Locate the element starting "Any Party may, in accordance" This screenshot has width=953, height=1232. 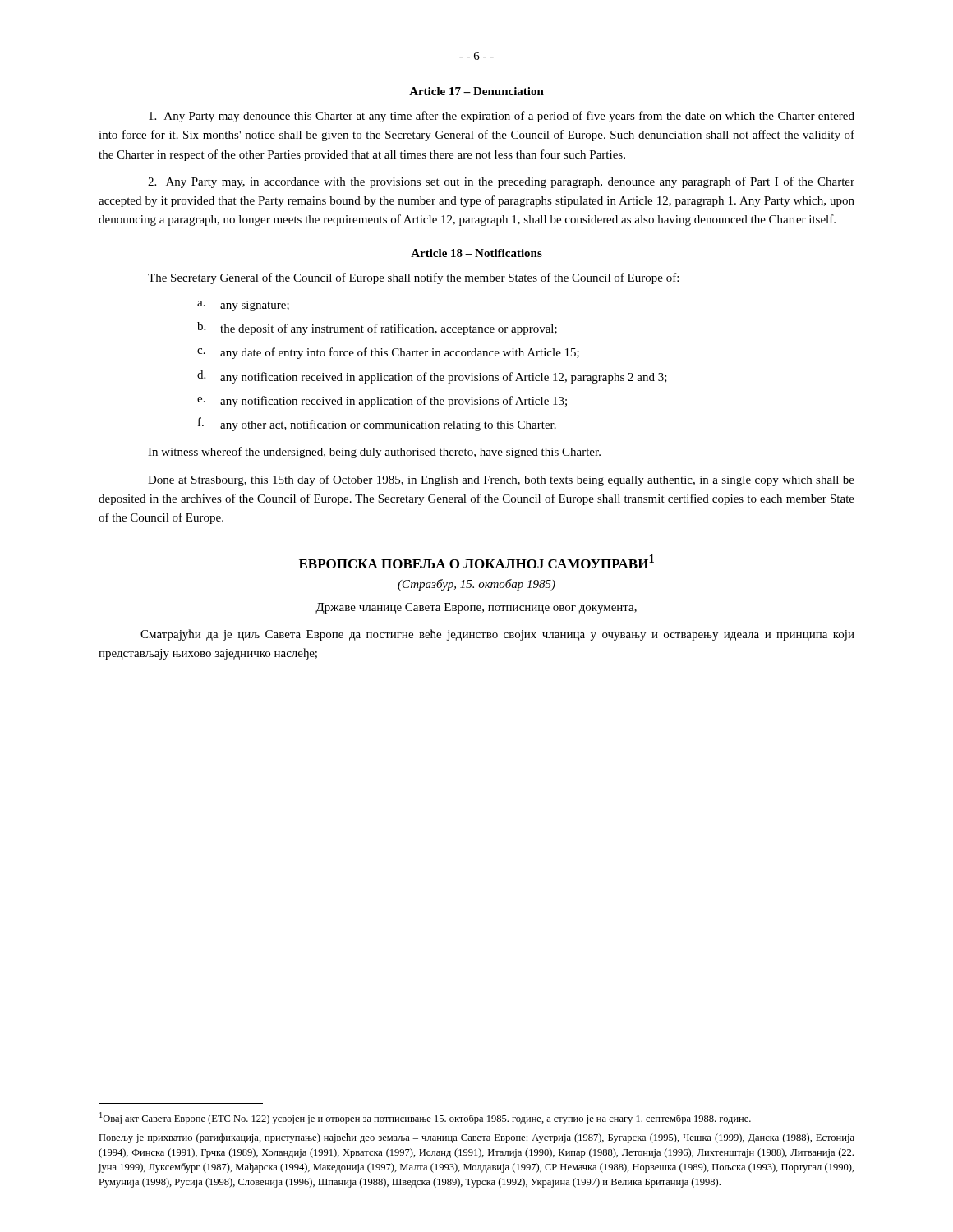point(476,200)
